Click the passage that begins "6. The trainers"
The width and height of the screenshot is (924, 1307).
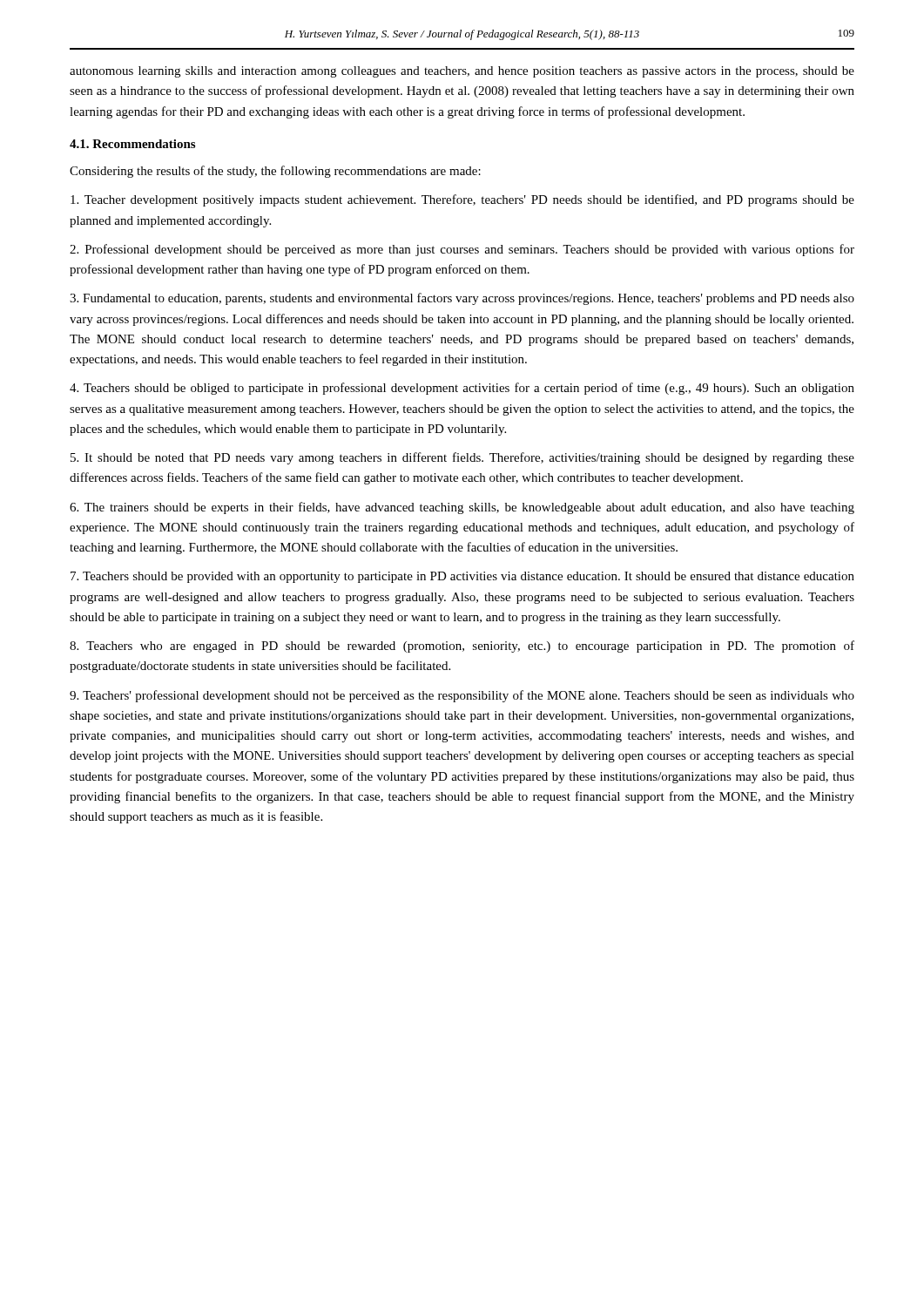tap(462, 527)
